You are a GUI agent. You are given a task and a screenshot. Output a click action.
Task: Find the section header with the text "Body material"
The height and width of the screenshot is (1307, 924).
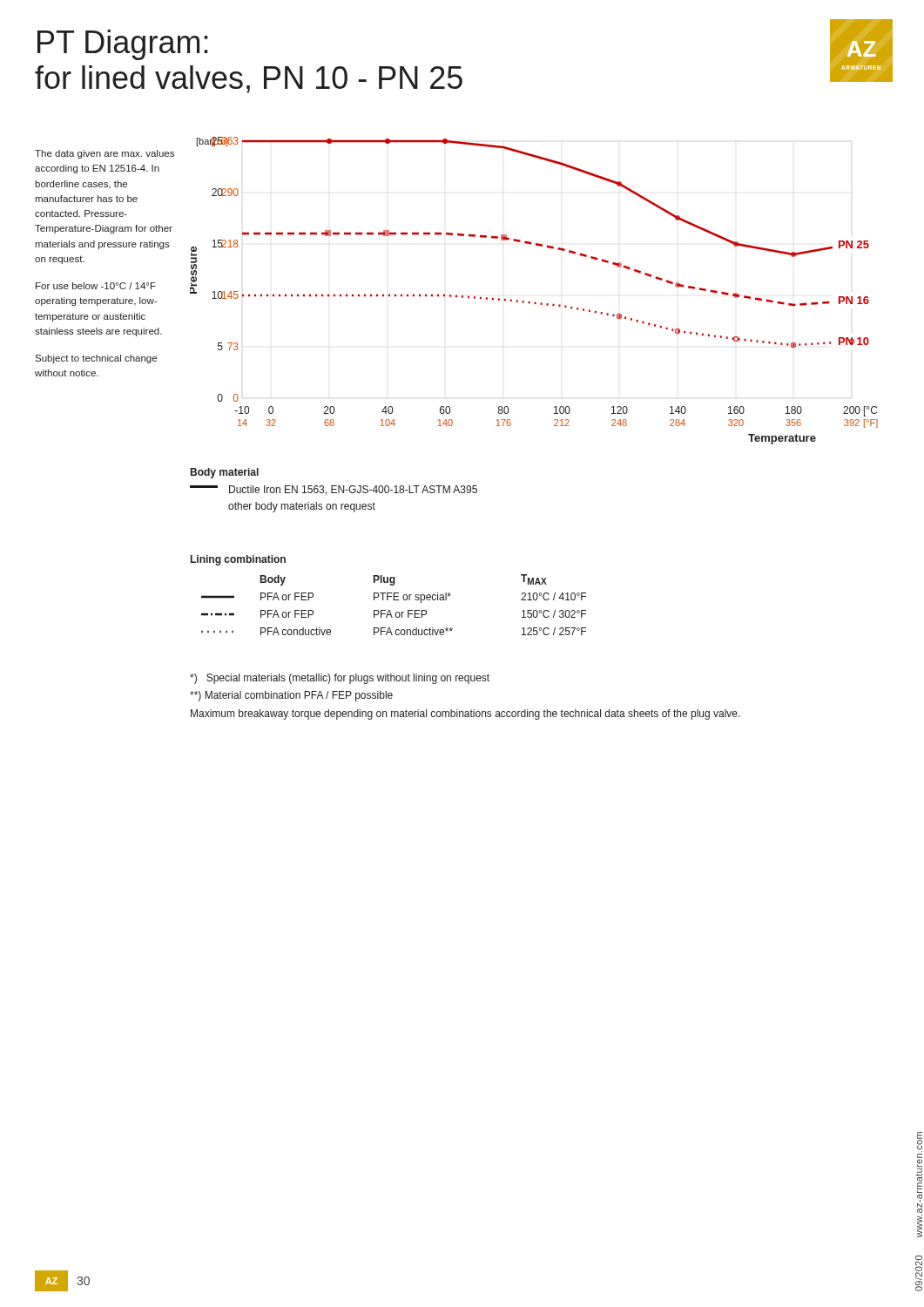pyautogui.click(x=224, y=472)
